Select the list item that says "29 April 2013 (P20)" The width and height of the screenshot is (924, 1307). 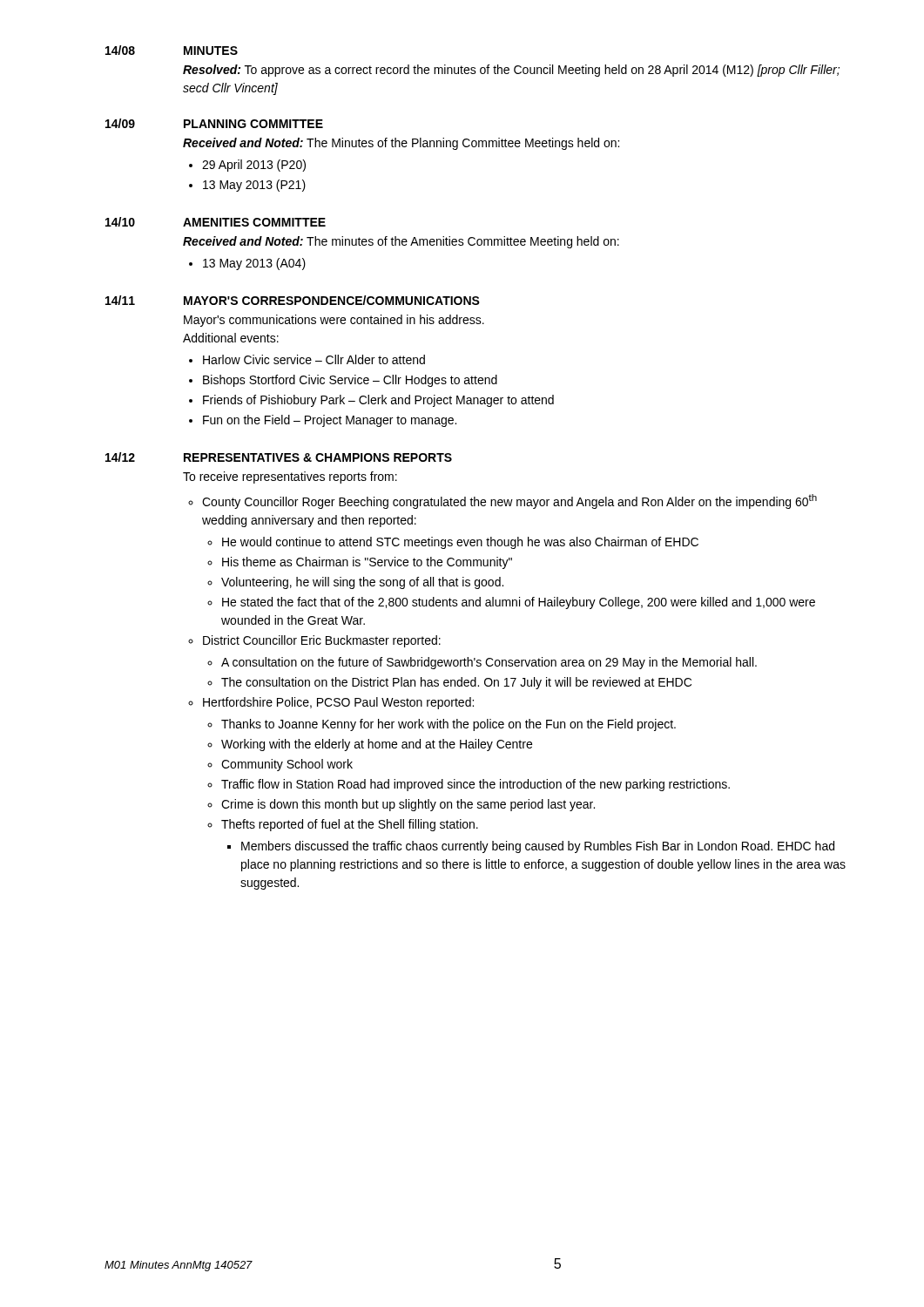[254, 165]
